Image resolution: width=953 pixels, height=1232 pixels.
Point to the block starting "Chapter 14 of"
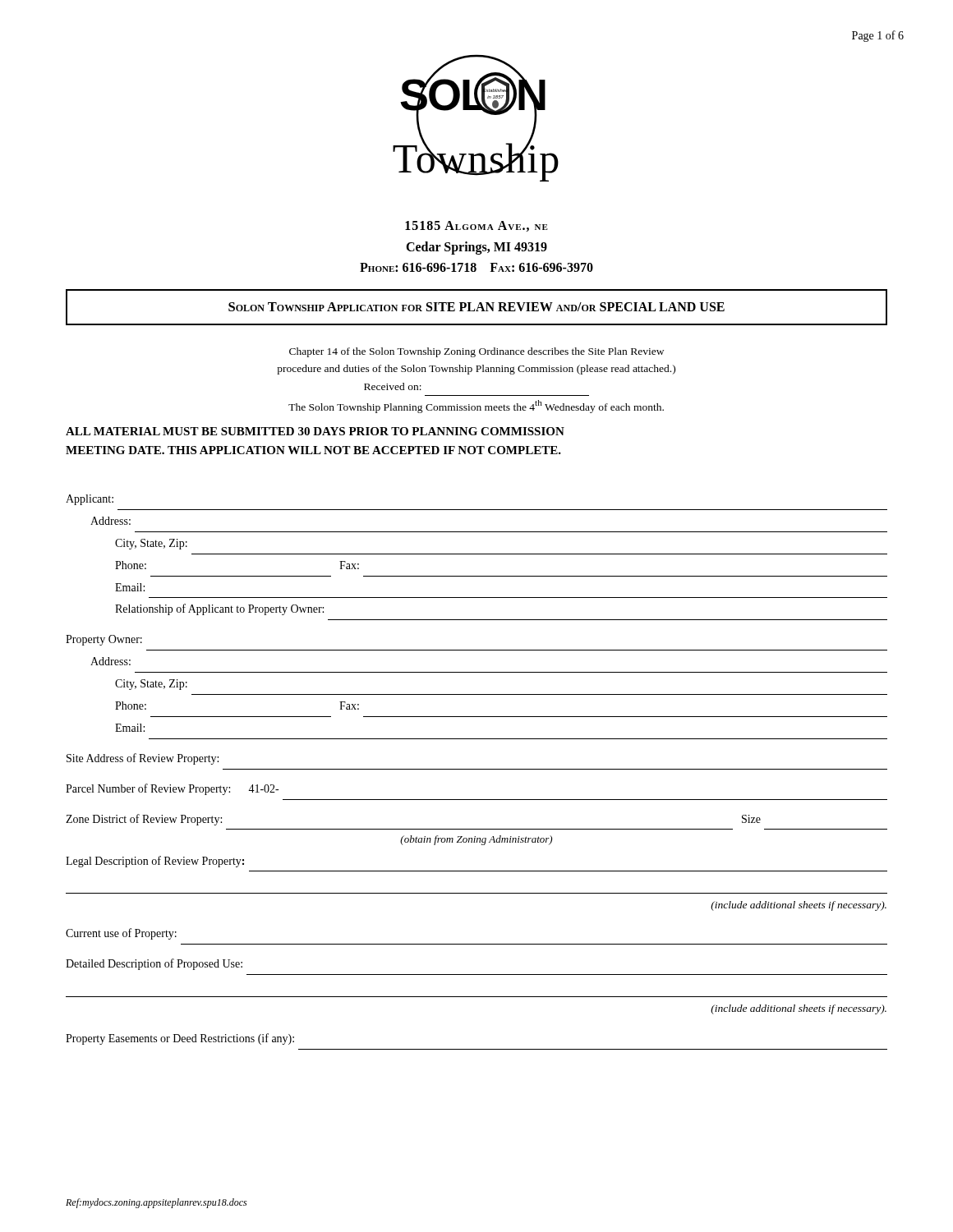tap(476, 379)
